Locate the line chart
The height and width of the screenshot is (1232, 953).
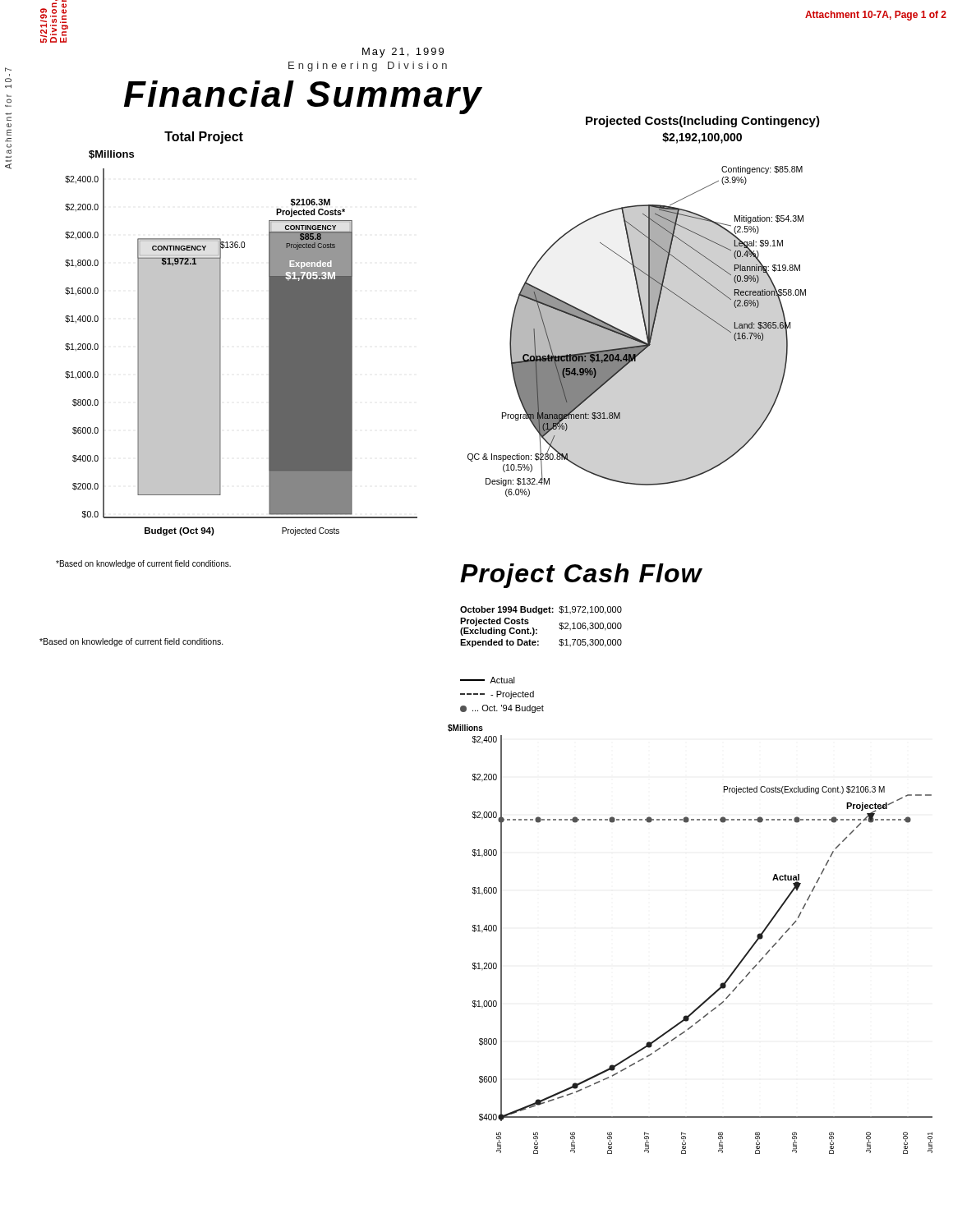[x=694, y=953]
